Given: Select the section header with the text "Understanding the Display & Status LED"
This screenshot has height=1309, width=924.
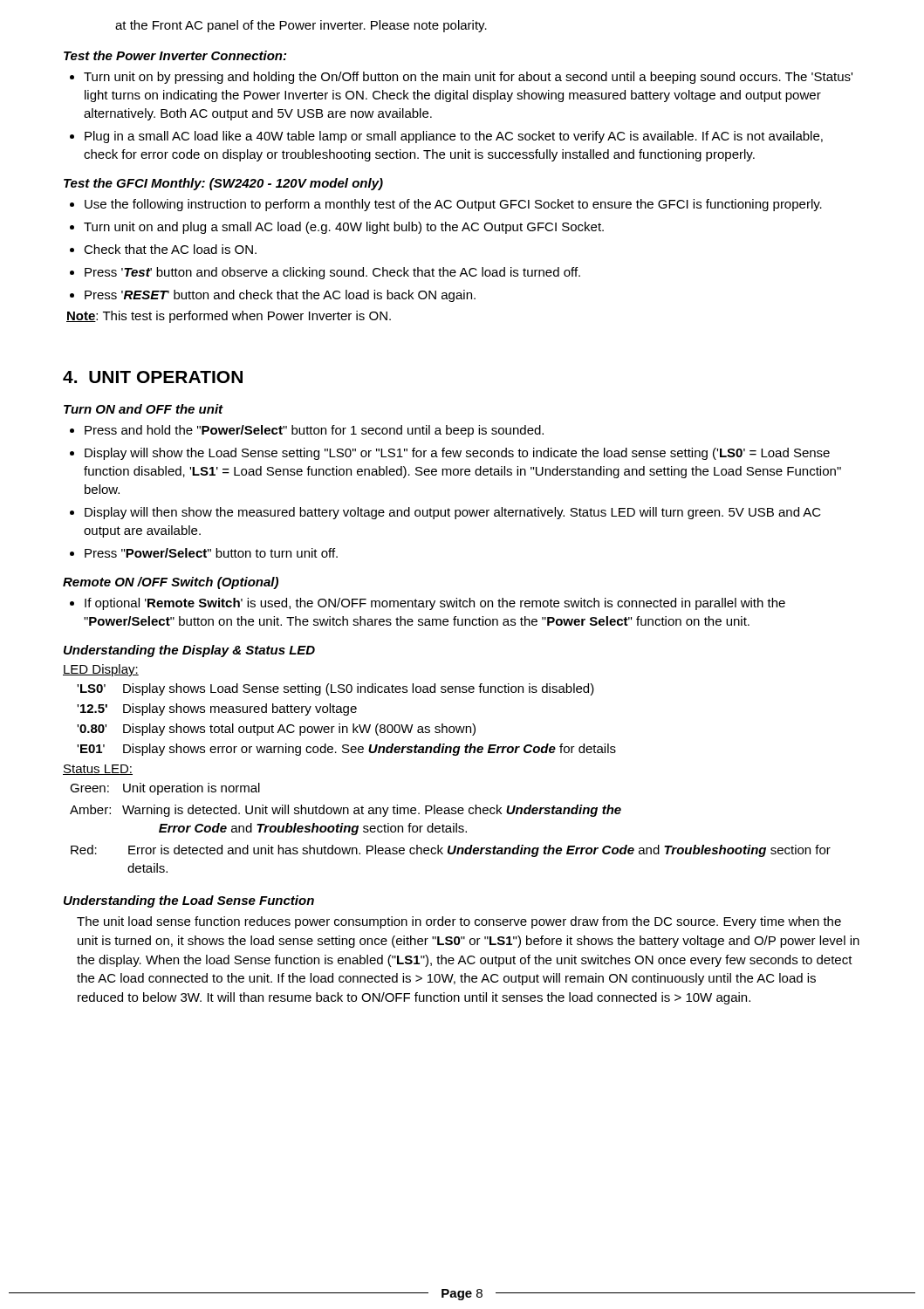Looking at the screenshot, I should [189, 650].
